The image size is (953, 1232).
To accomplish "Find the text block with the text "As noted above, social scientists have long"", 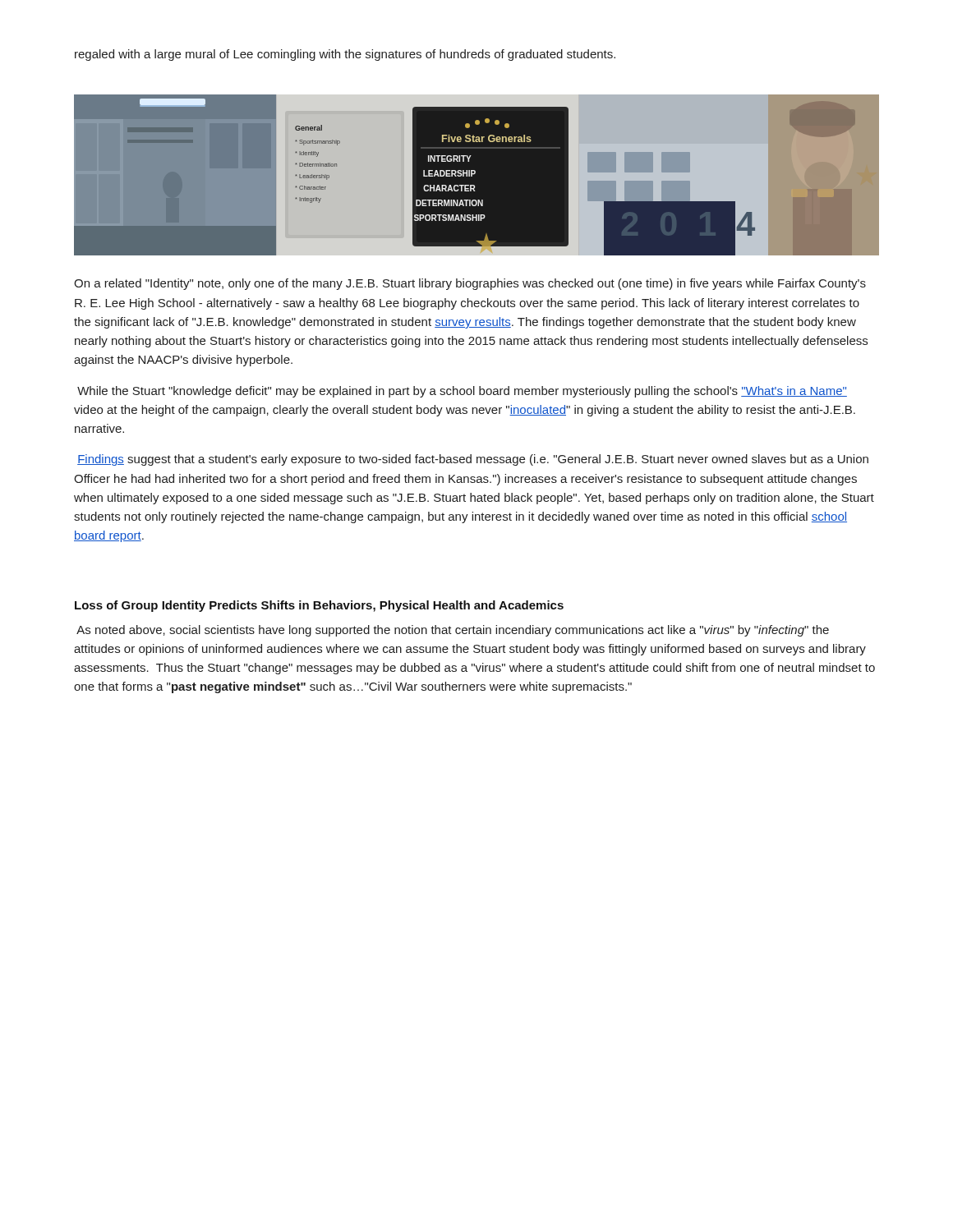I will [x=475, y=658].
